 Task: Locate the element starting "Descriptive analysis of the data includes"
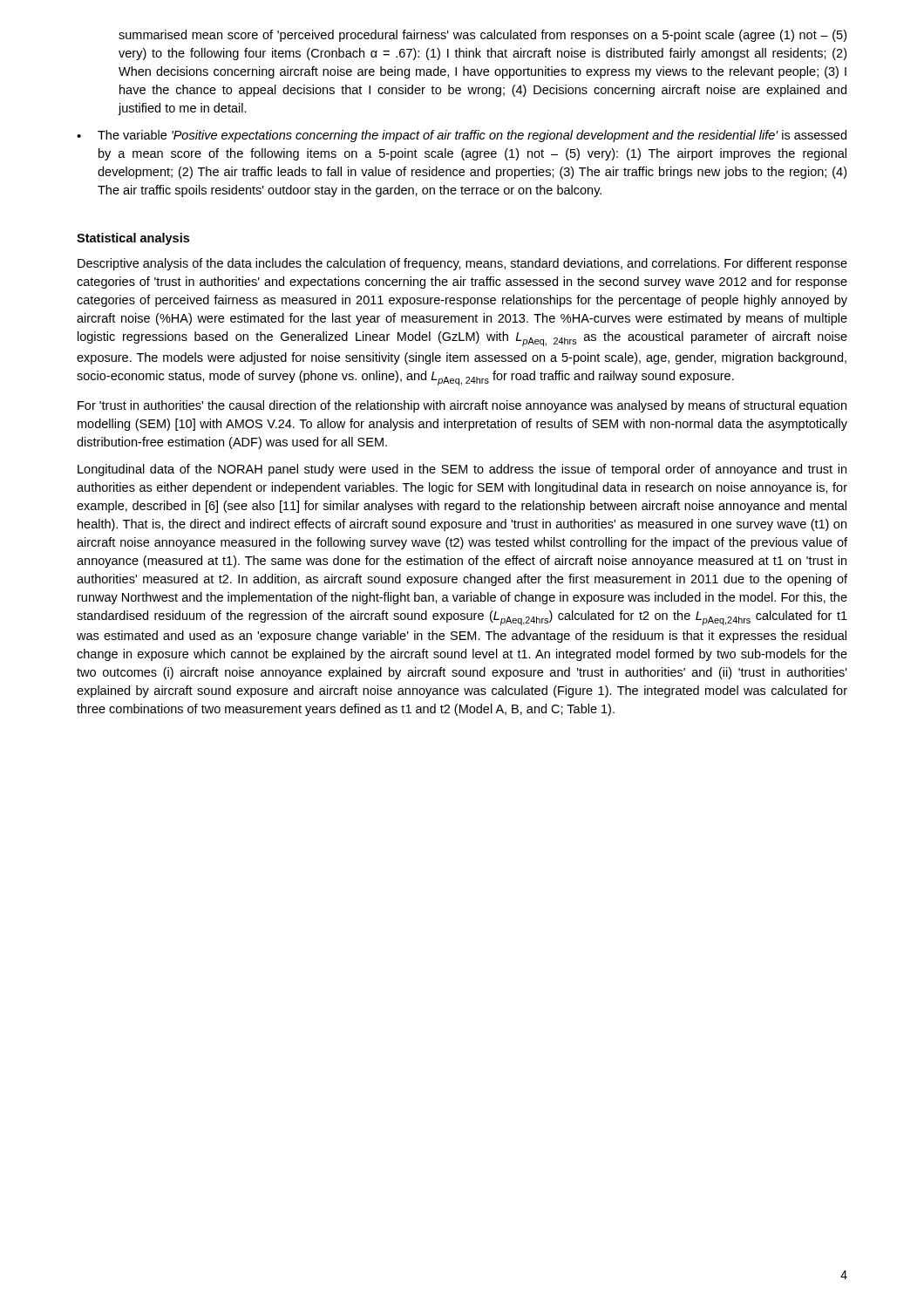(462, 321)
